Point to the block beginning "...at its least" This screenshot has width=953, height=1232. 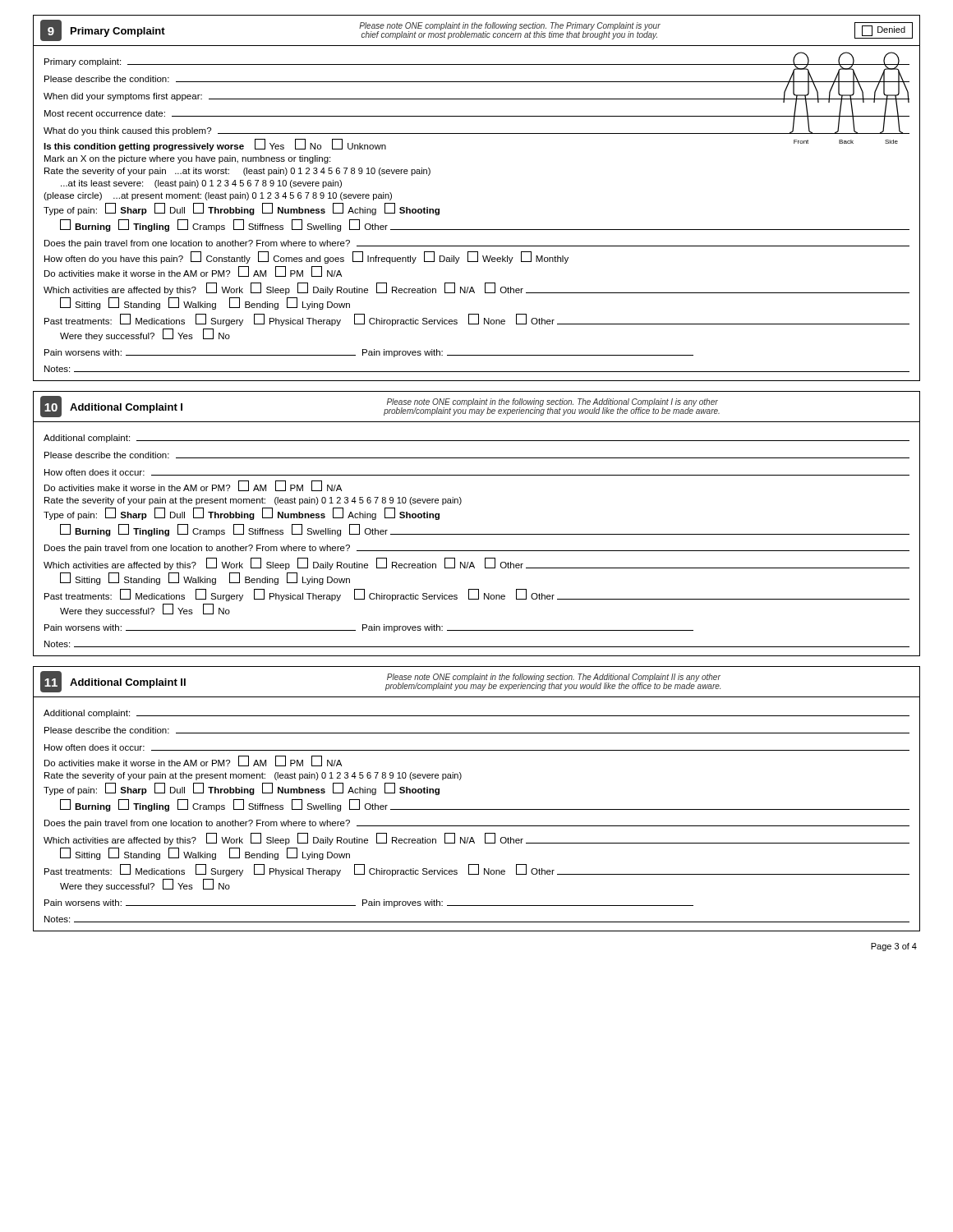coord(201,183)
